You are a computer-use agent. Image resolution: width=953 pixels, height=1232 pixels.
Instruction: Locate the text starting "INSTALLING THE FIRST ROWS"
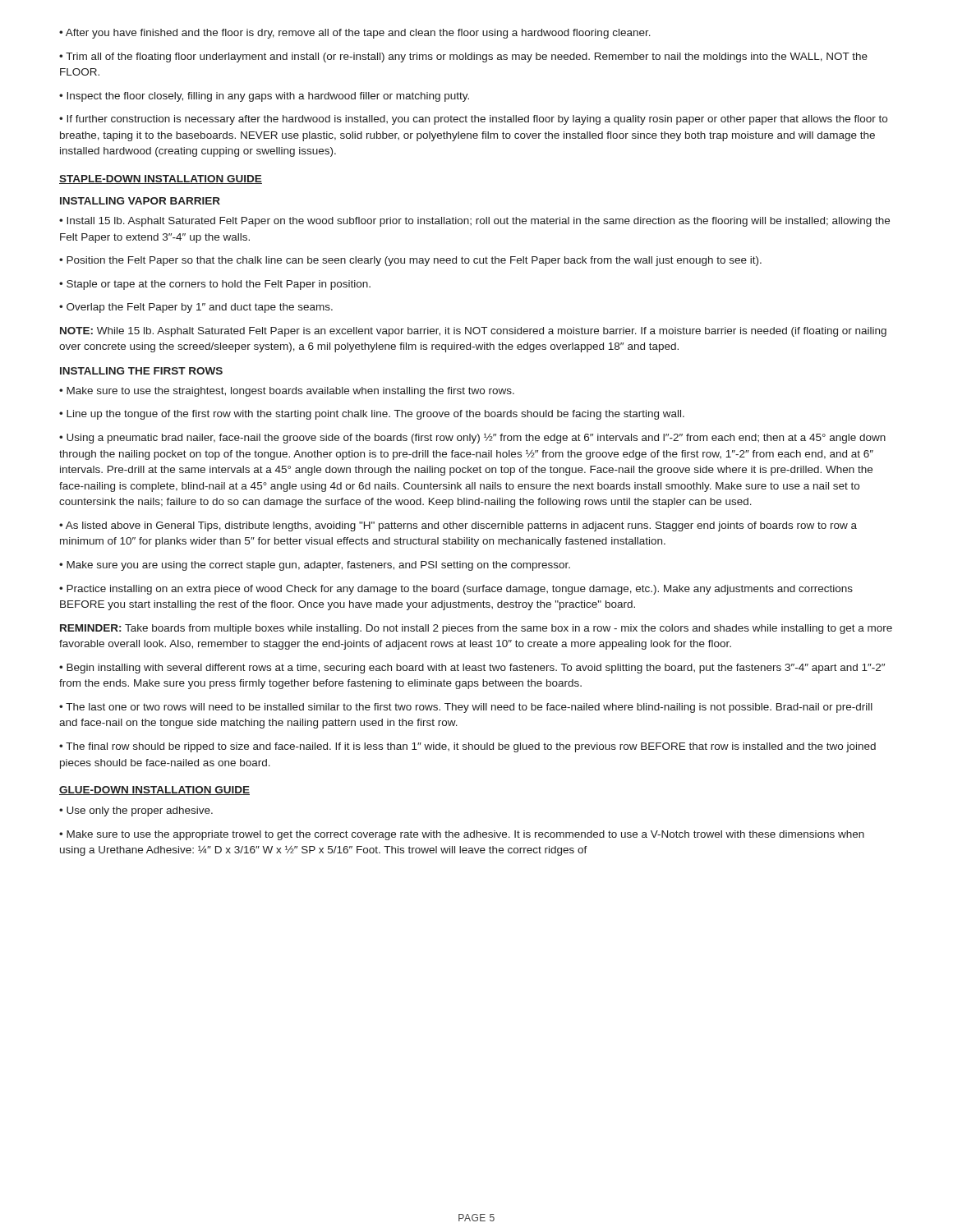tap(141, 371)
